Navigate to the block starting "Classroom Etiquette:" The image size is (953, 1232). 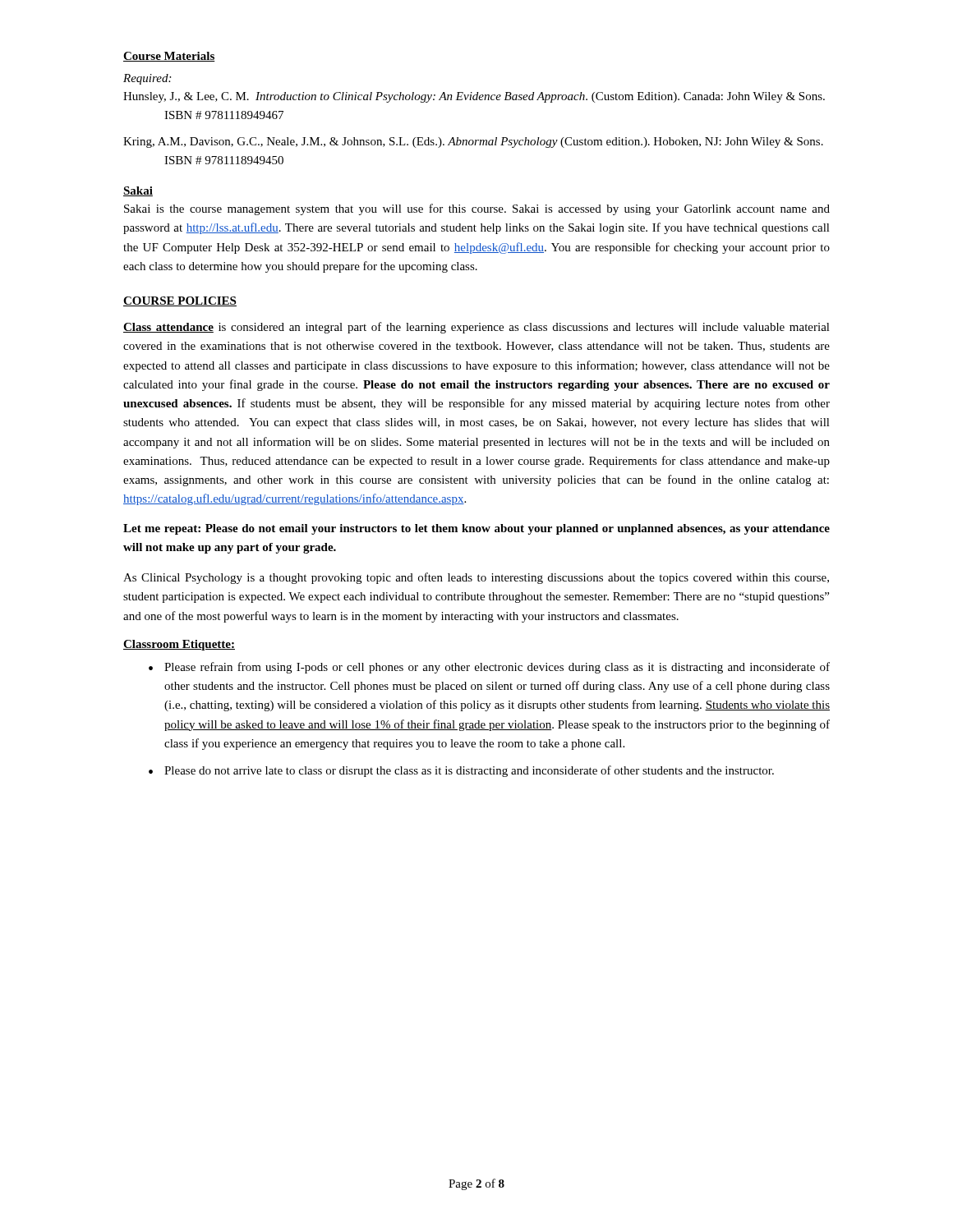(x=179, y=644)
